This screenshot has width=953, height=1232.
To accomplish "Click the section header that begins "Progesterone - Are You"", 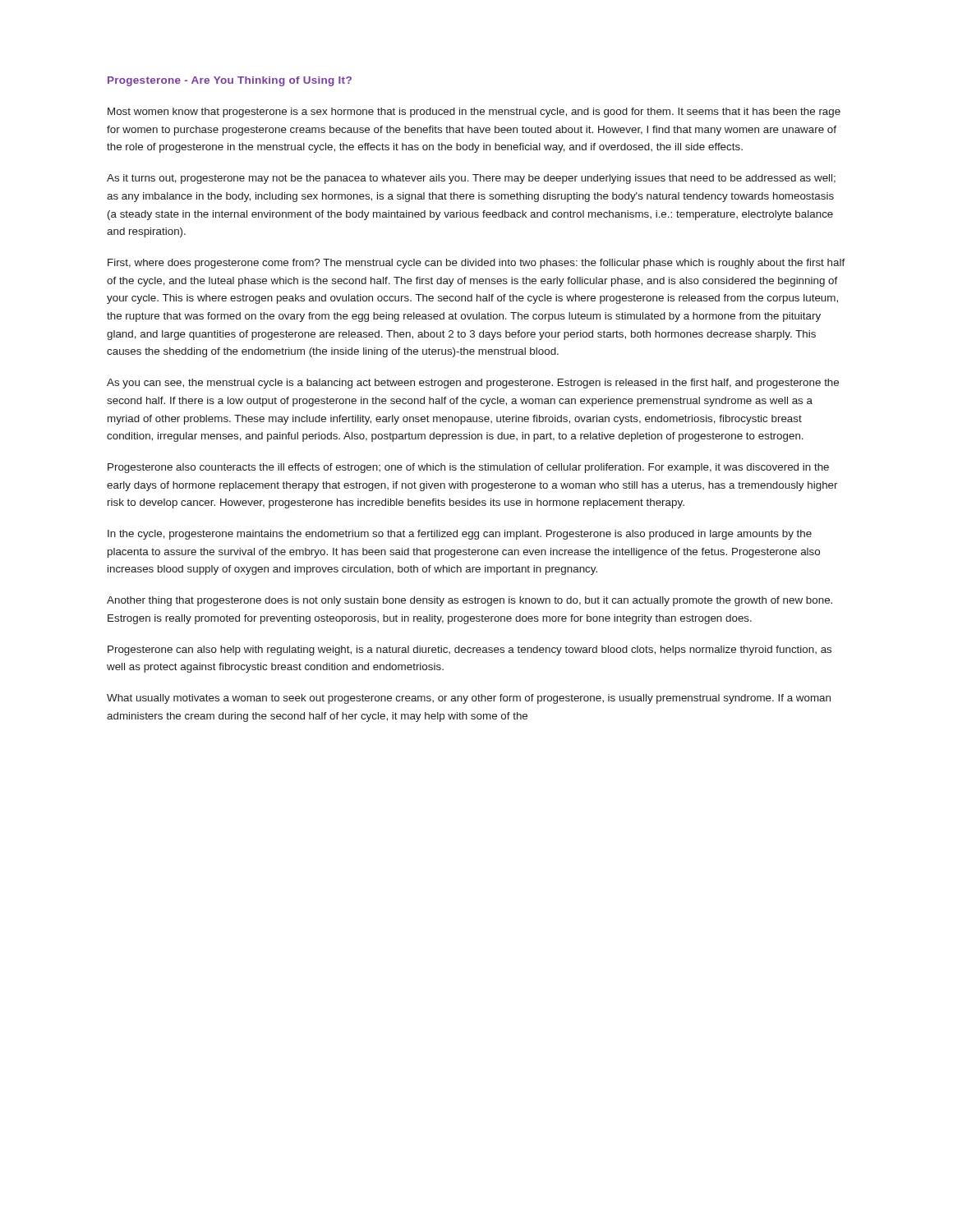I will [x=230, y=80].
